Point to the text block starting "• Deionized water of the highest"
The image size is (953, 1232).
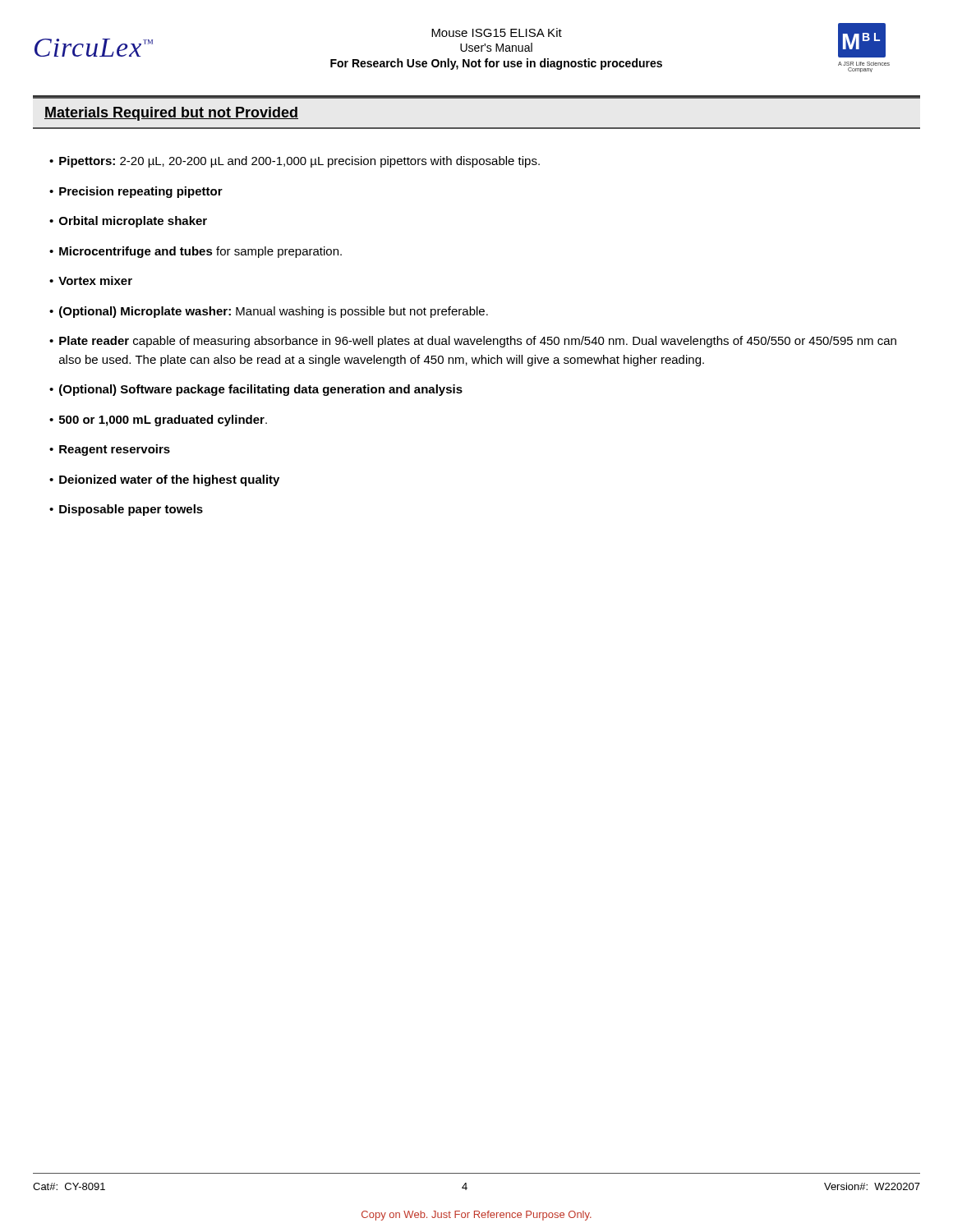(164, 480)
